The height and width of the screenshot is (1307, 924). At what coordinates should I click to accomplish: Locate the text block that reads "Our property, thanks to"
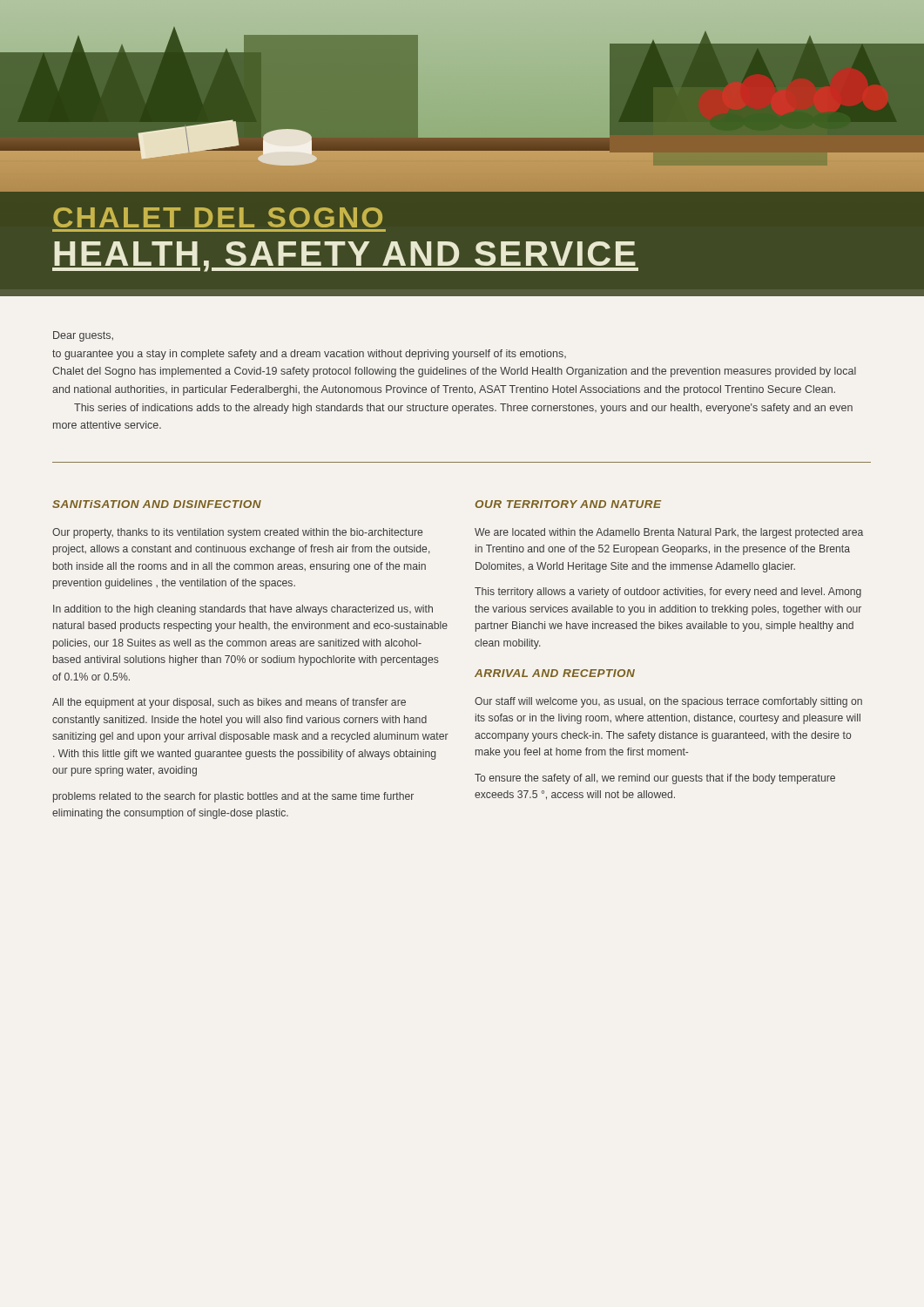click(250, 673)
